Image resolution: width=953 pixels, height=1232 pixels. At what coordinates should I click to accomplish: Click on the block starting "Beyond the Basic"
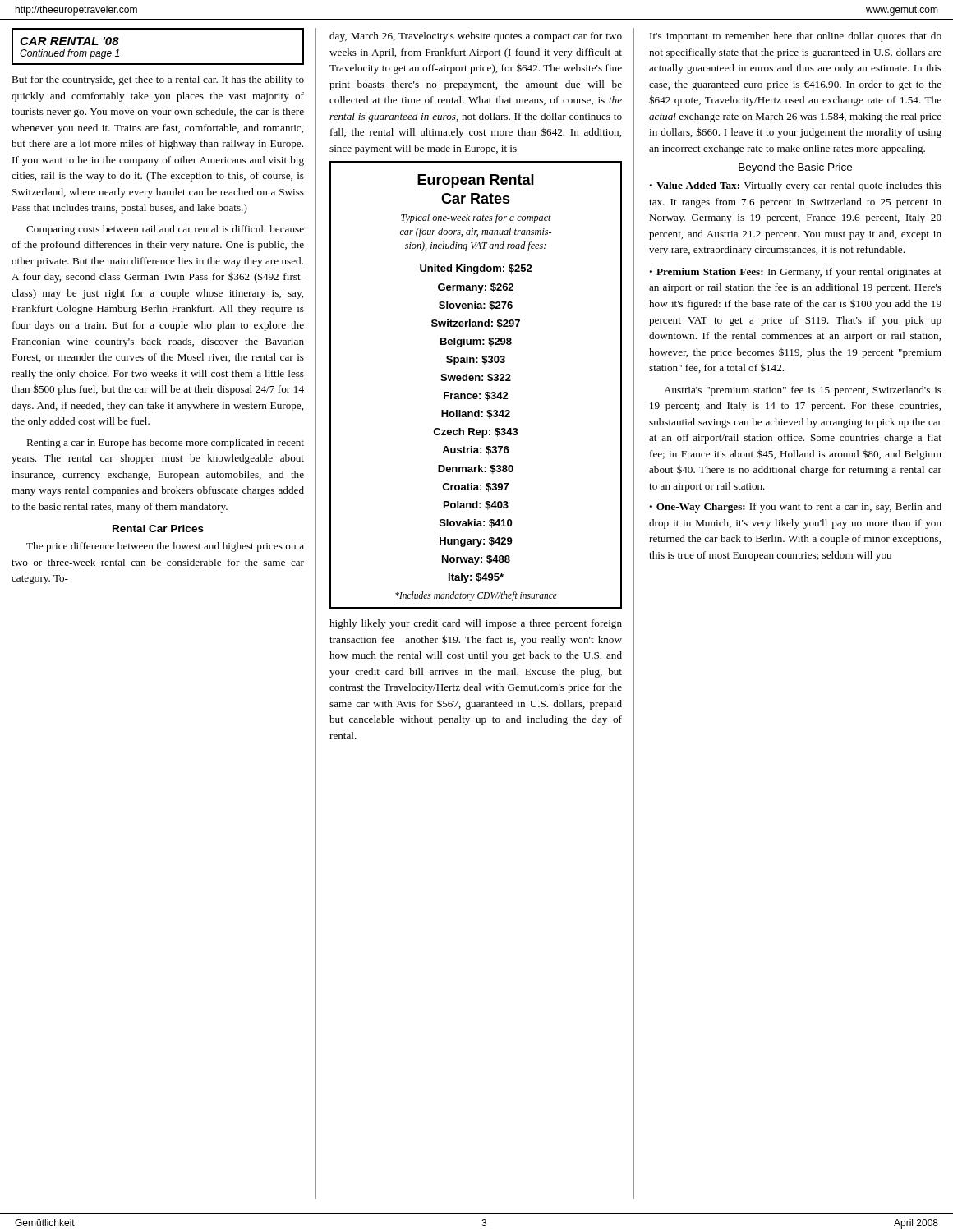coord(795,167)
